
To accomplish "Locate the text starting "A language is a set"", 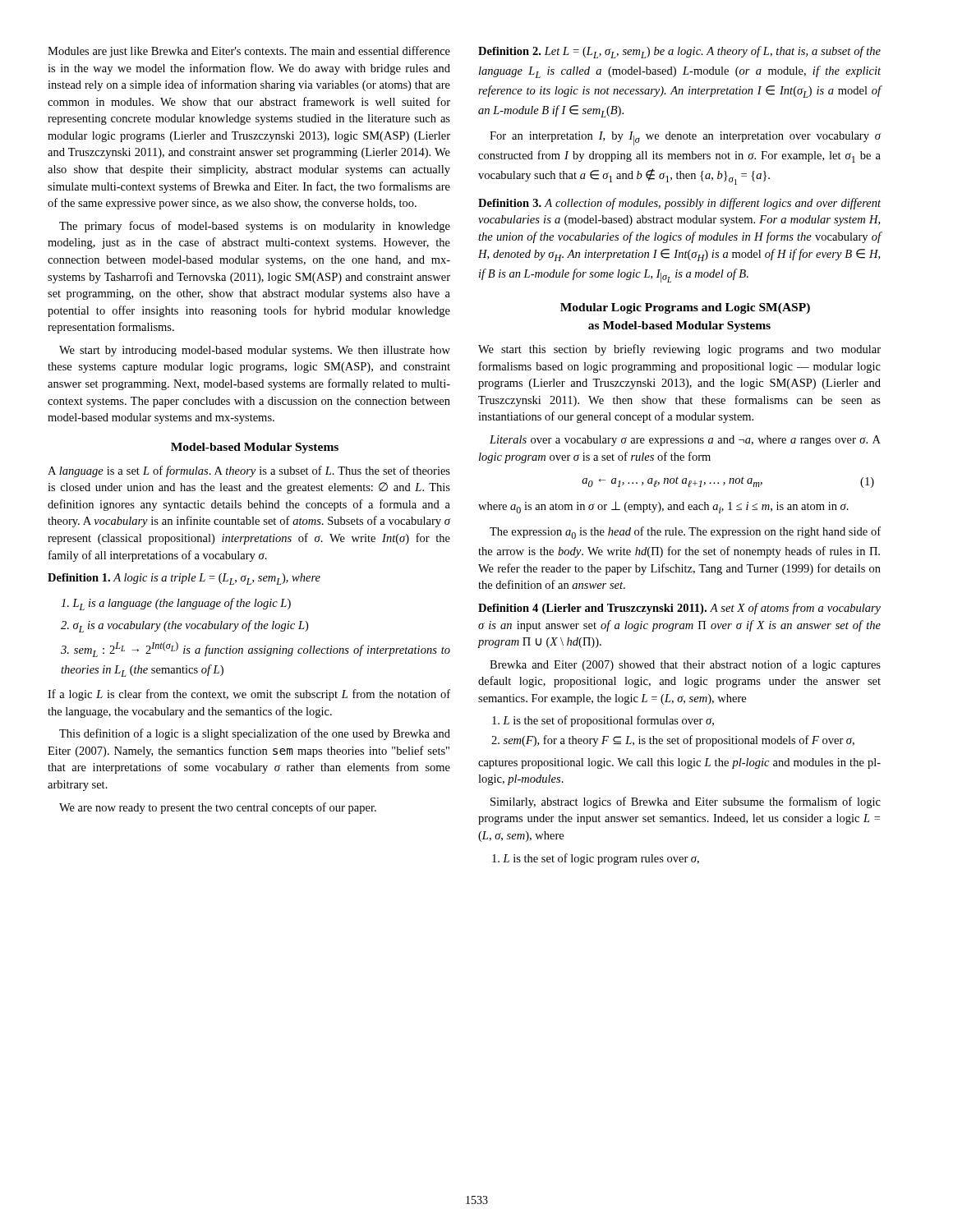I will point(249,513).
